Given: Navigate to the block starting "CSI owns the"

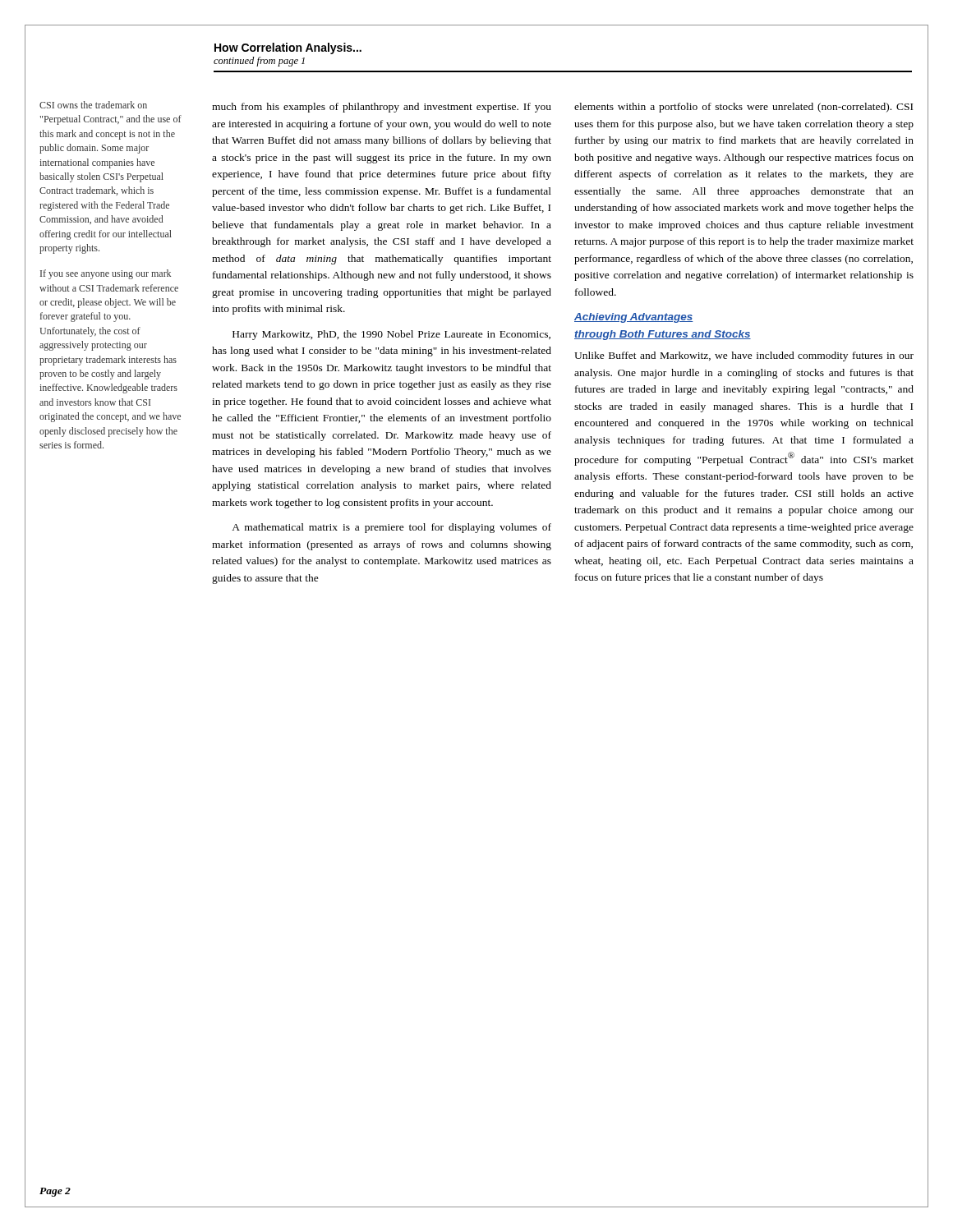Looking at the screenshot, I should pos(111,276).
